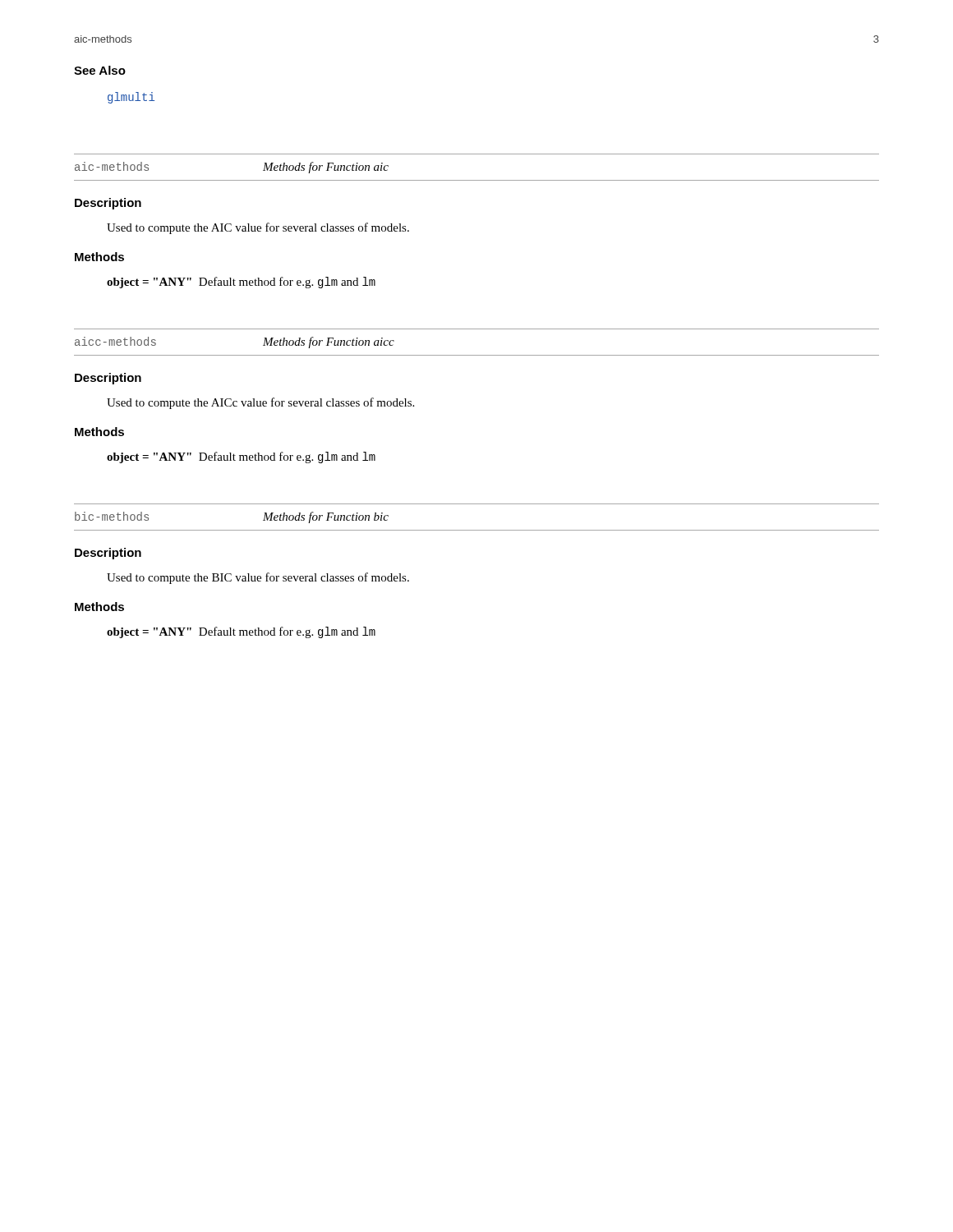Image resolution: width=953 pixels, height=1232 pixels.
Task: Find the block starting "See Also"
Action: [100, 70]
